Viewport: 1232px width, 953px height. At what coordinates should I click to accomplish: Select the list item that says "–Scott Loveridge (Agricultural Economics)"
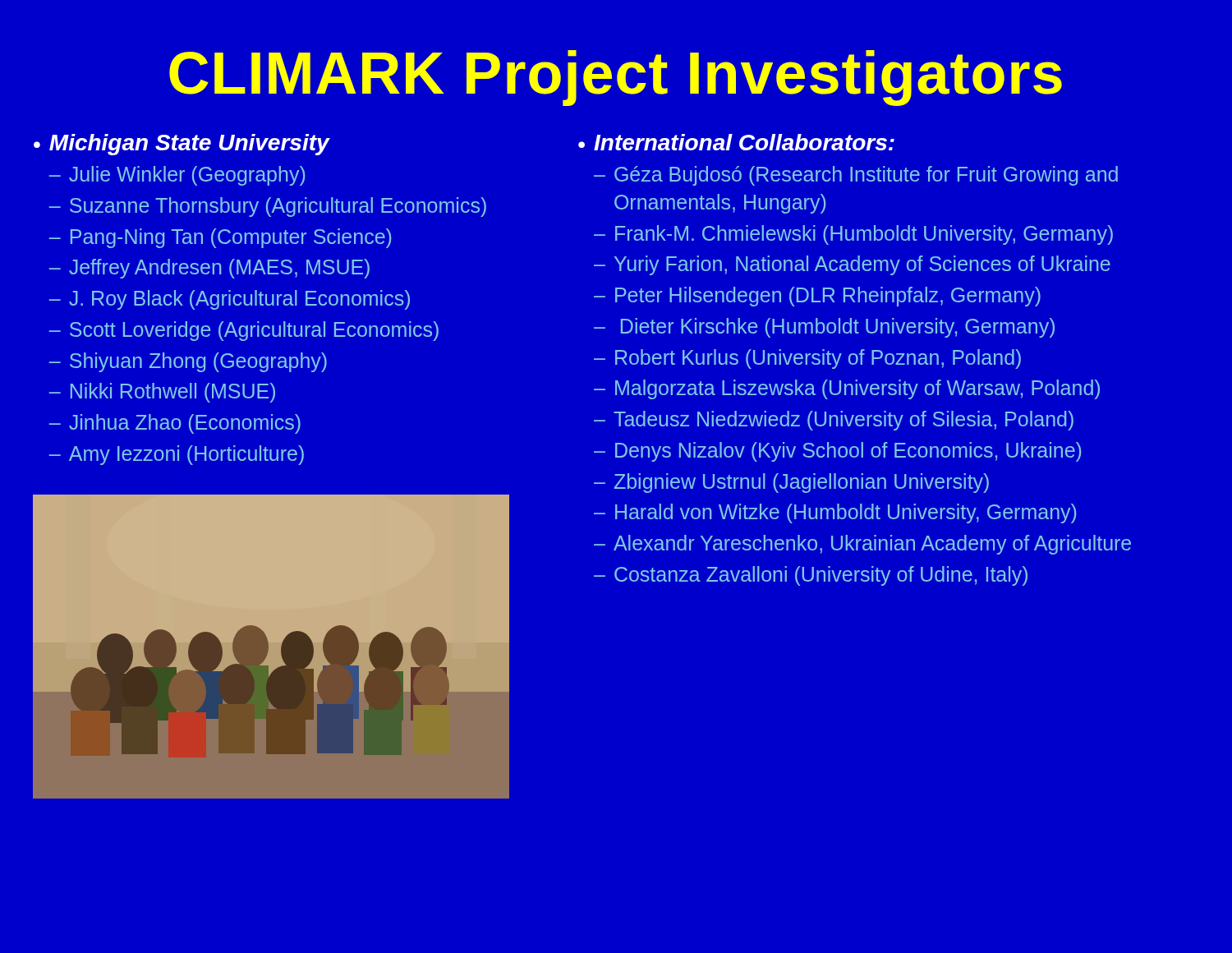244,330
